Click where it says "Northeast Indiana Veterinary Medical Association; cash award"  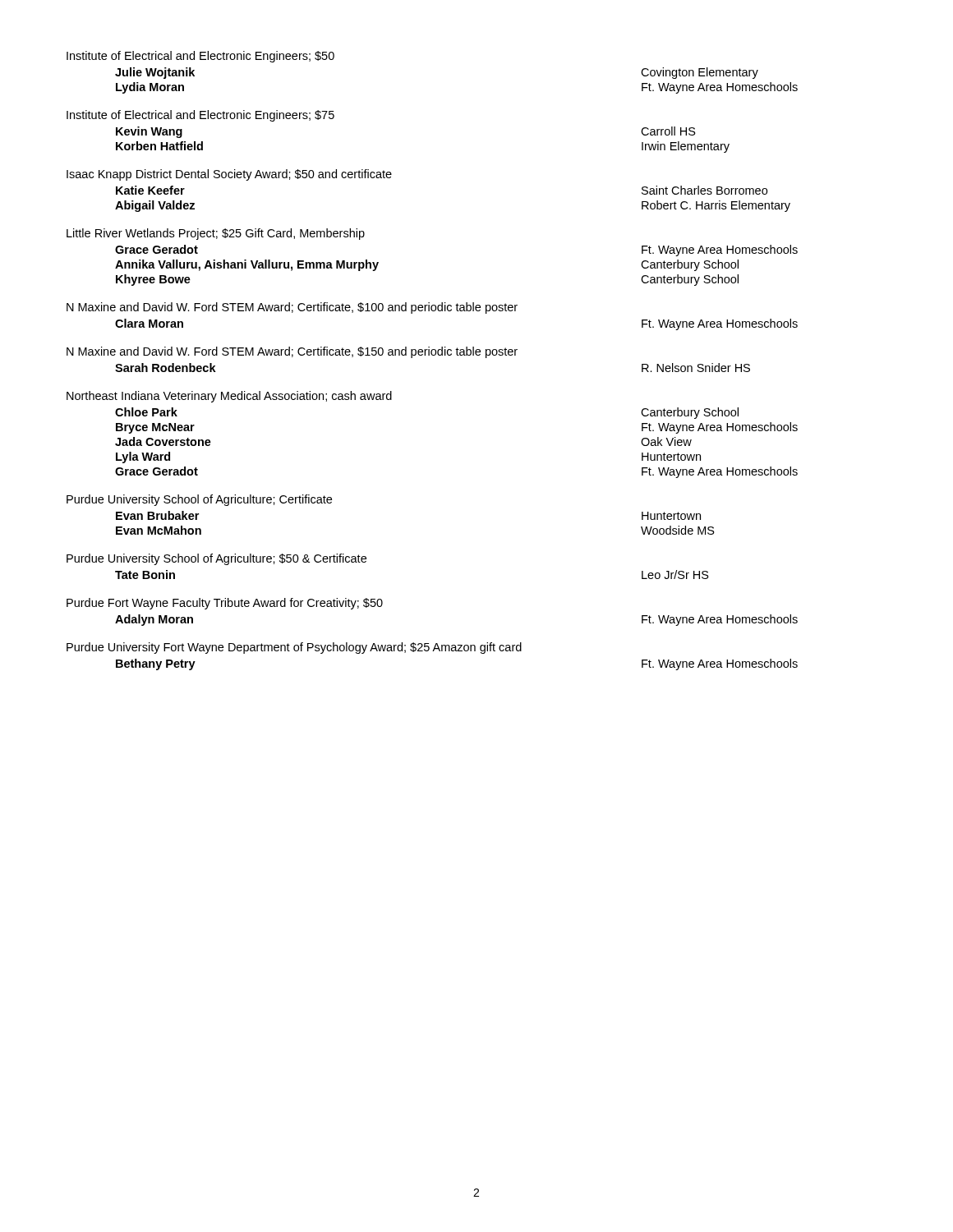pyautogui.click(x=229, y=396)
